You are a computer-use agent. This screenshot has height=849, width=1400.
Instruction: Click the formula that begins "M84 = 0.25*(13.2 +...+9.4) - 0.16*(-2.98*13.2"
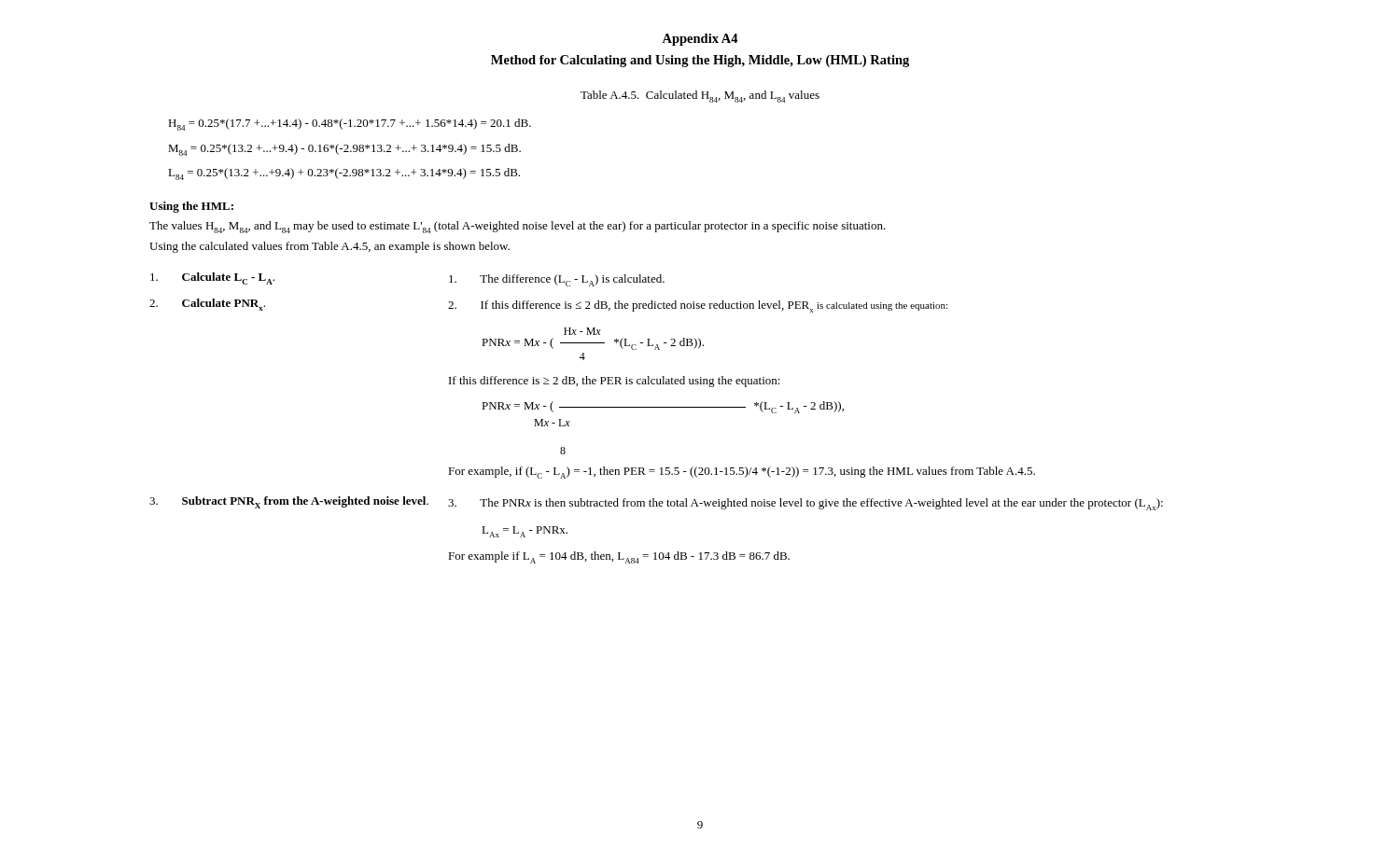[x=345, y=149]
